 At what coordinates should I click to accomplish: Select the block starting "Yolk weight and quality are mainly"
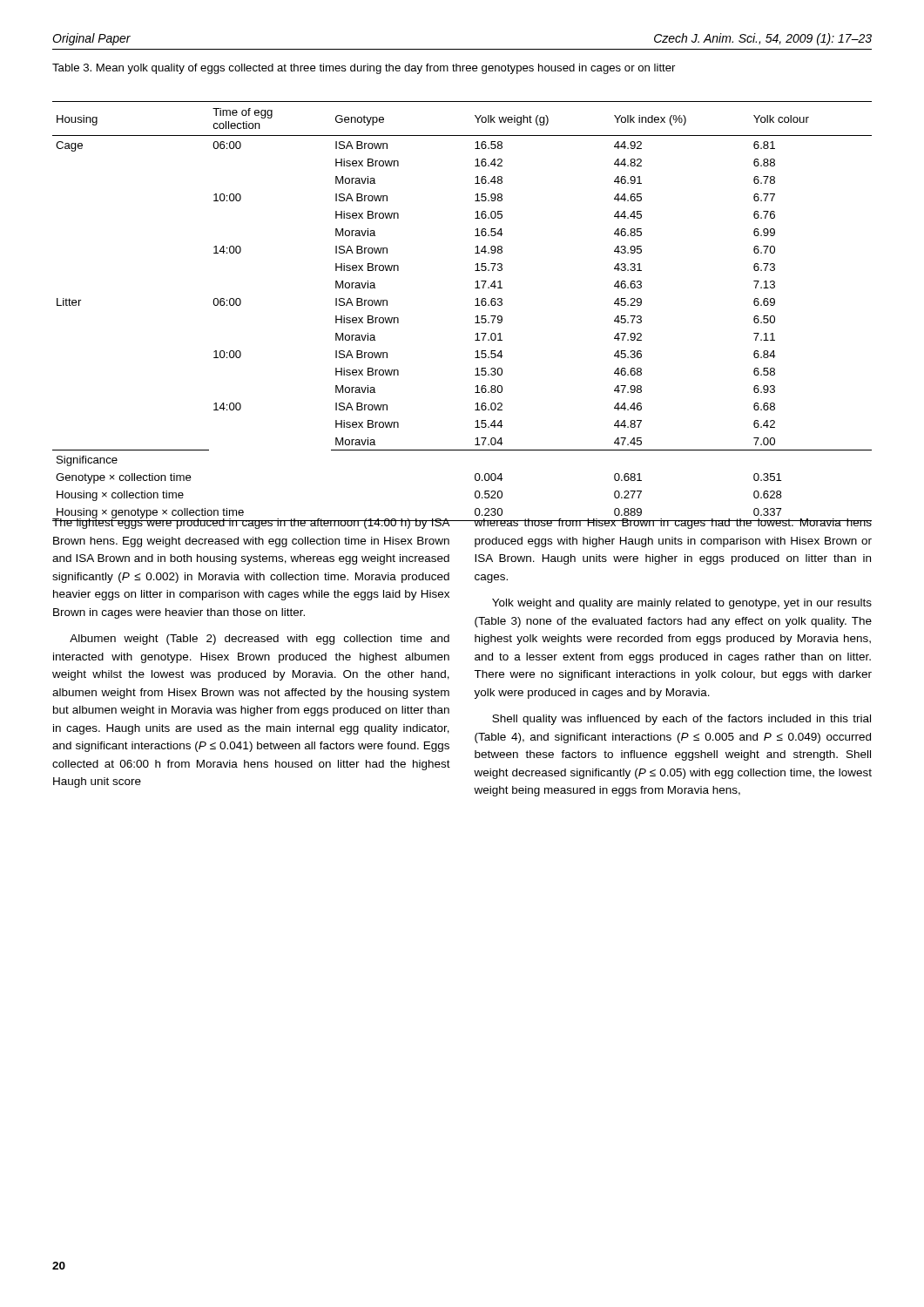click(x=673, y=648)
